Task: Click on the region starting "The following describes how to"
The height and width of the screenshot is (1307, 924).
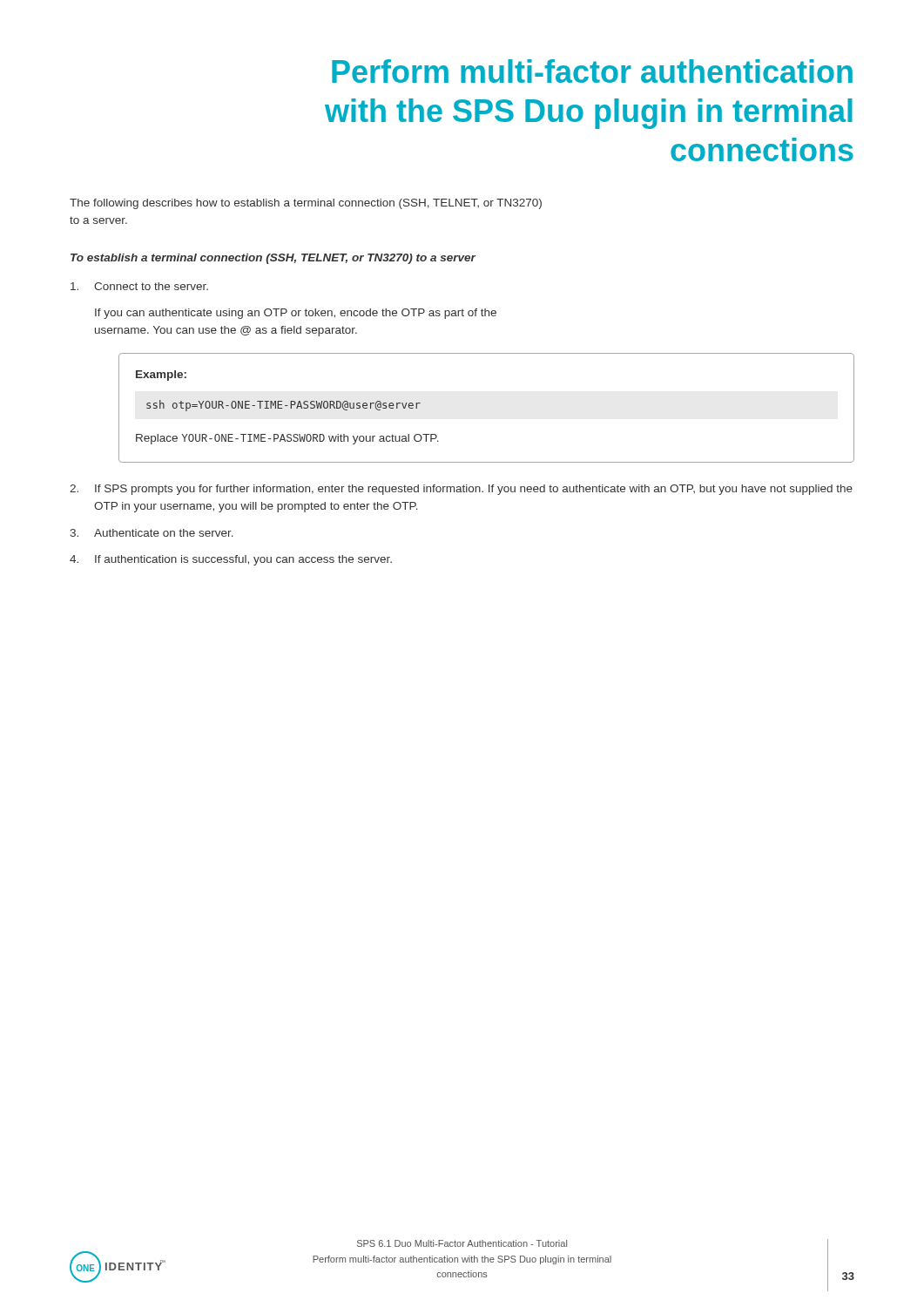Action: tap(306, 211)
